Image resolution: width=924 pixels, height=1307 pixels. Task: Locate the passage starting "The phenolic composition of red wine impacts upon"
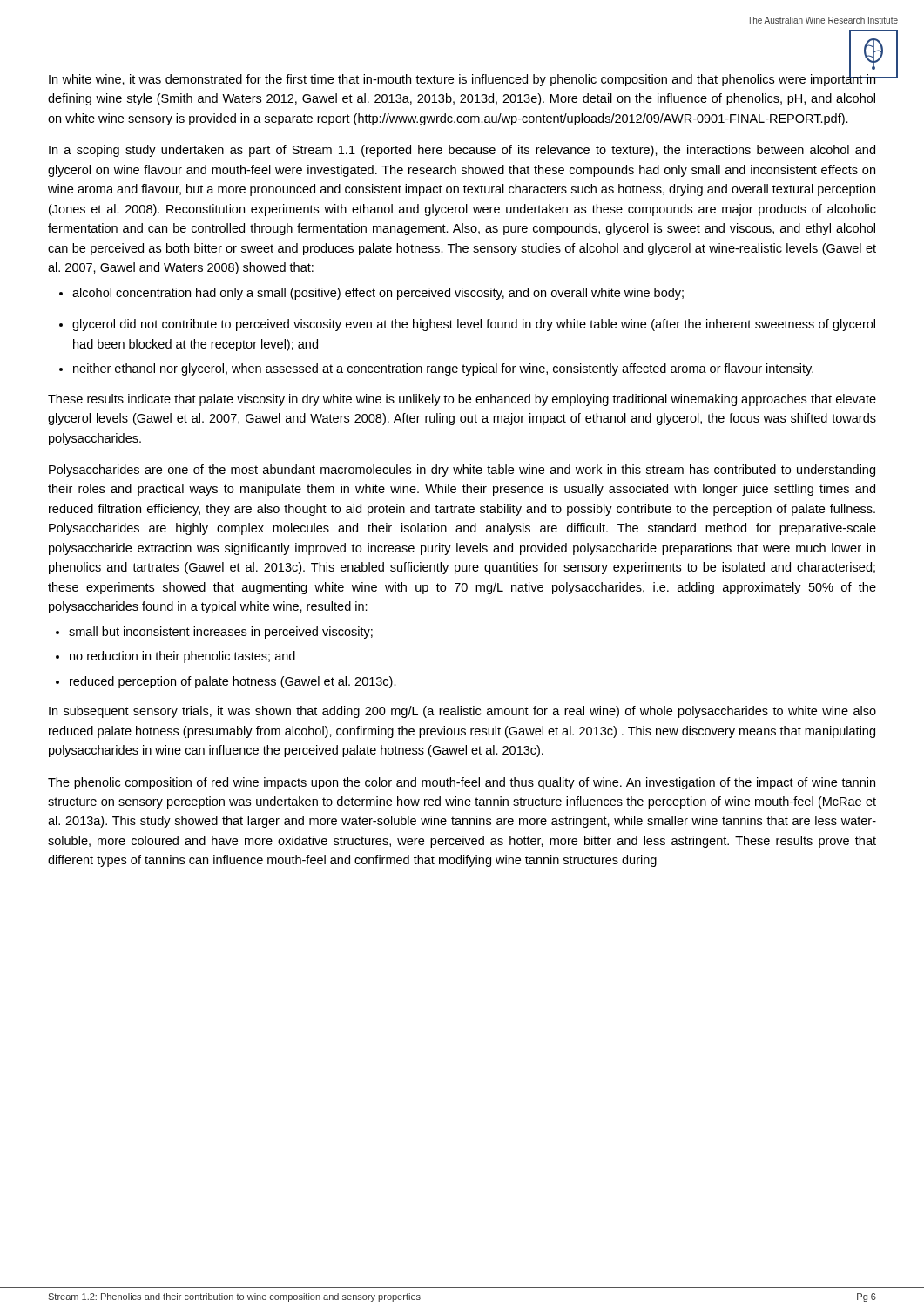[462, 821]
